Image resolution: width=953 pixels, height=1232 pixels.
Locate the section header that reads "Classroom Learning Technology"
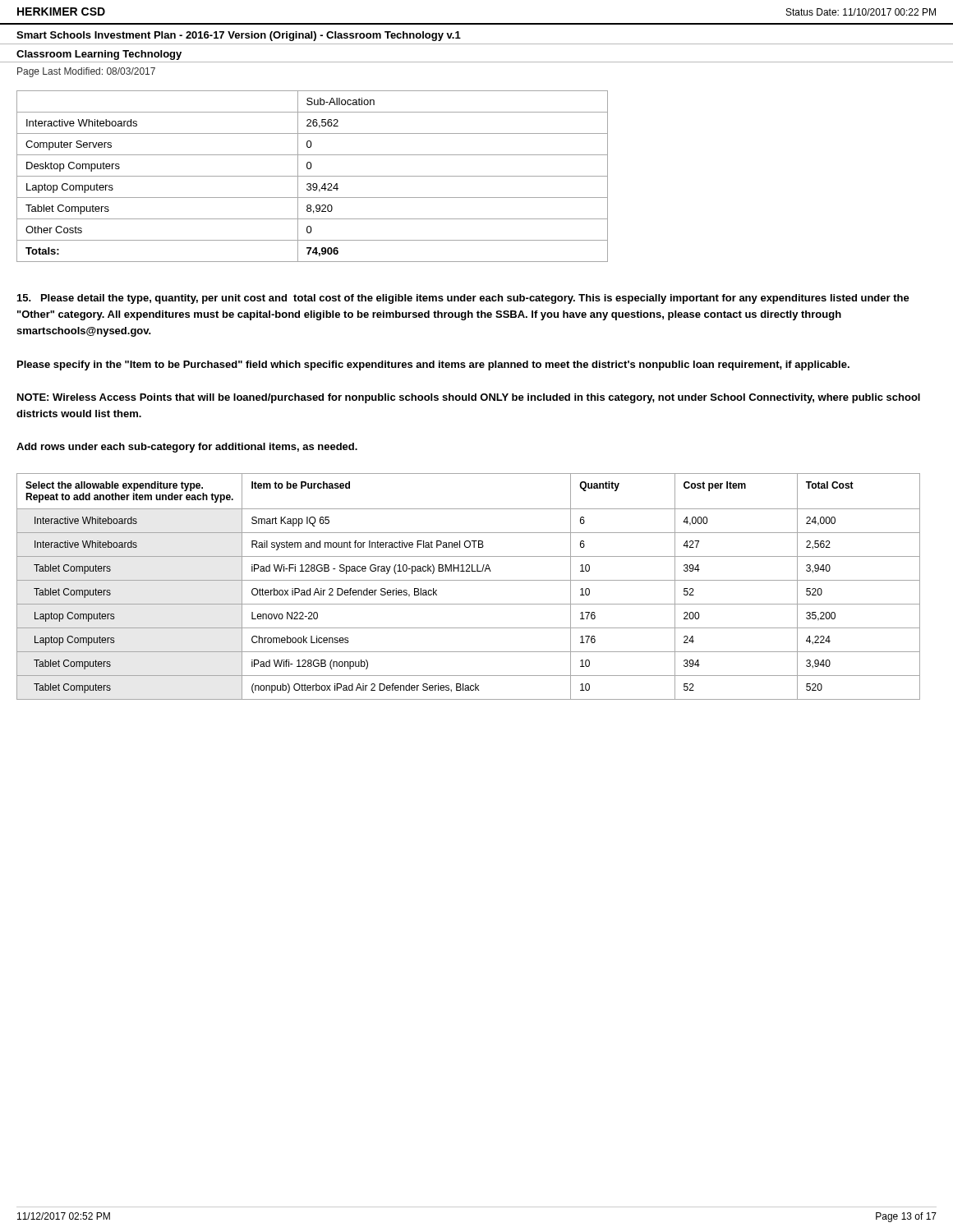99,54
